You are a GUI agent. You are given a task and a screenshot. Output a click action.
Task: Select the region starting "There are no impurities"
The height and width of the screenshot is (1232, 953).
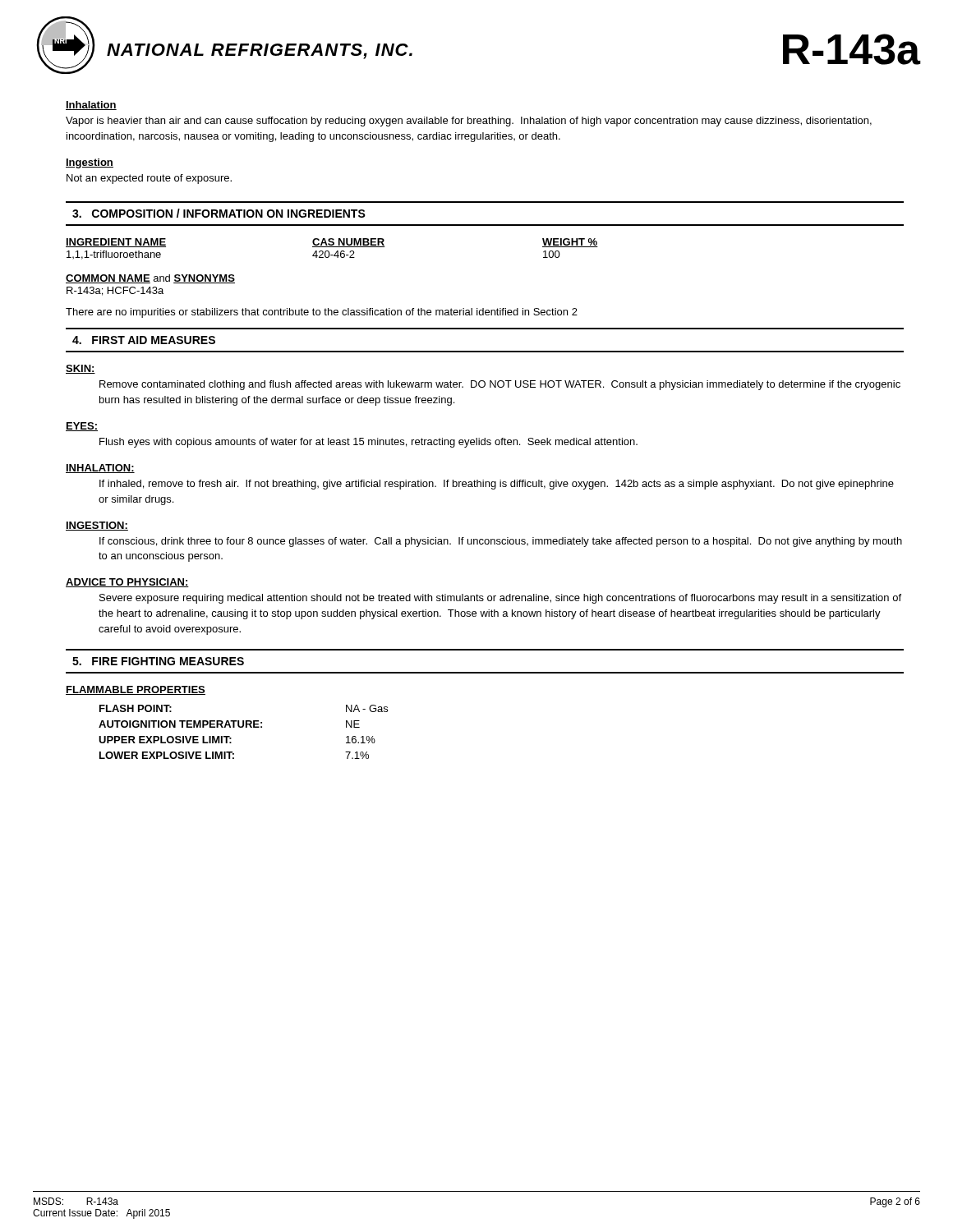tap(322, 311)
